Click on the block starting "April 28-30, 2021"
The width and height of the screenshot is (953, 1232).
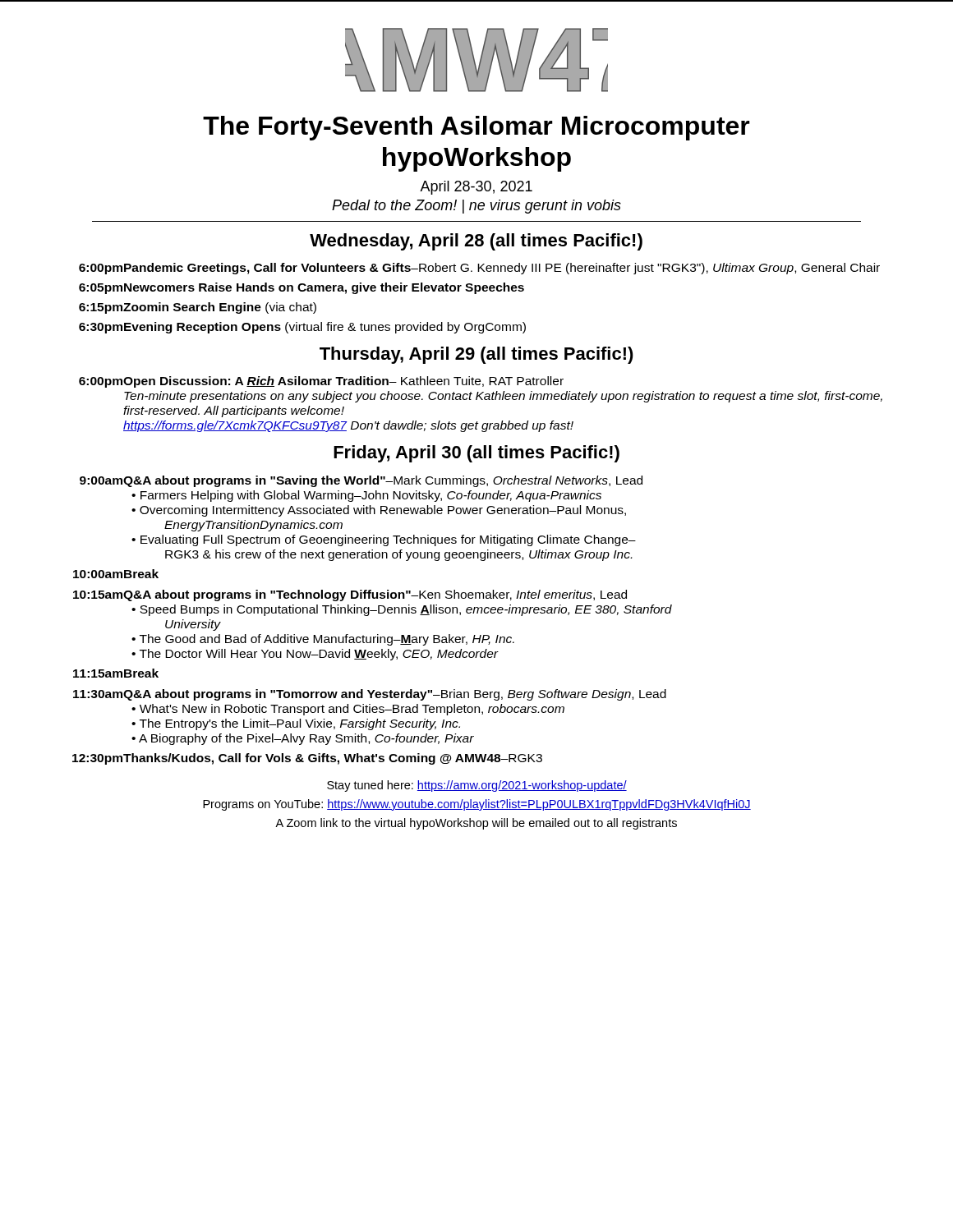coord(476,186)
